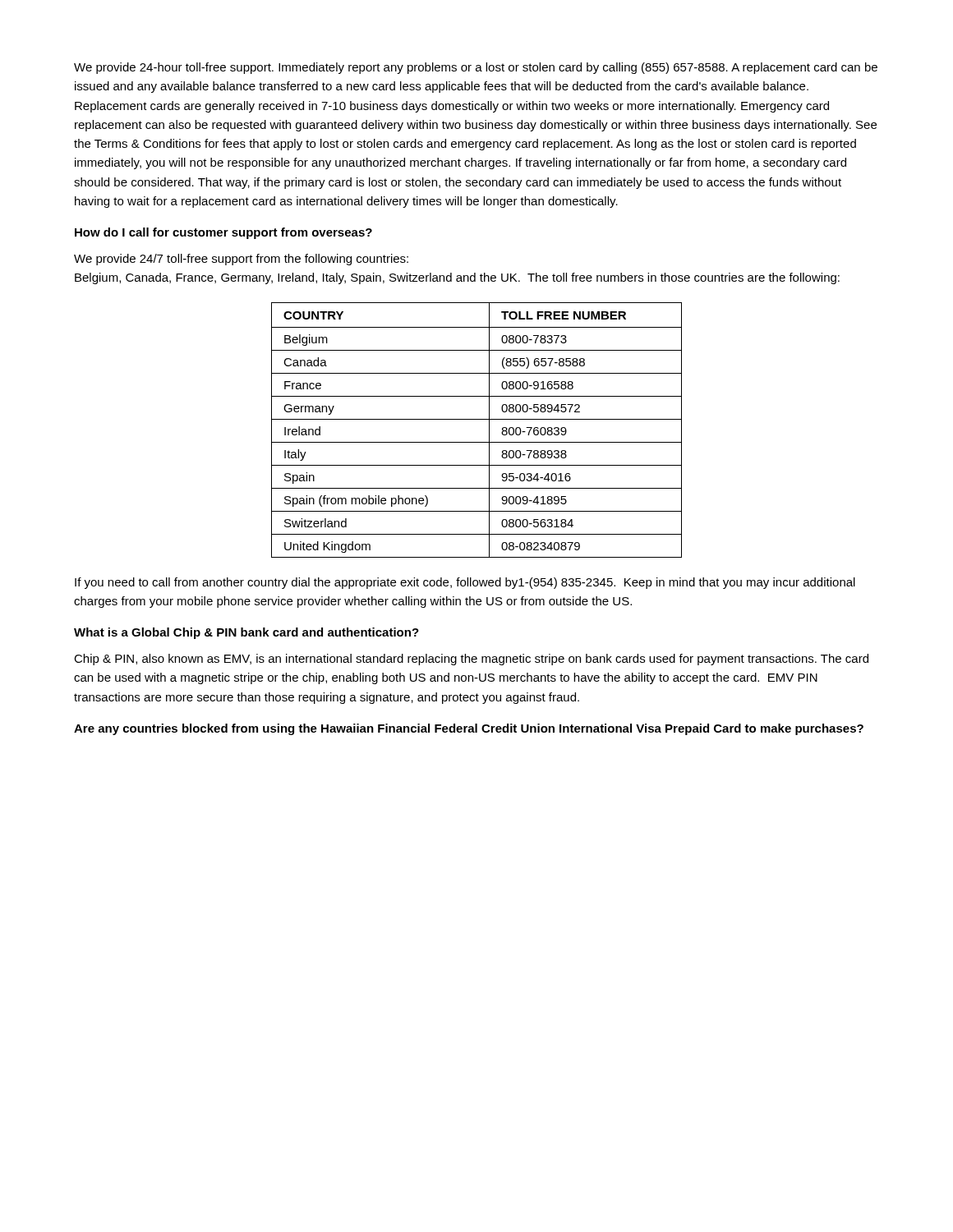Find the text block with the text "Chip & PIN, also known as"

tap(472, 677)
